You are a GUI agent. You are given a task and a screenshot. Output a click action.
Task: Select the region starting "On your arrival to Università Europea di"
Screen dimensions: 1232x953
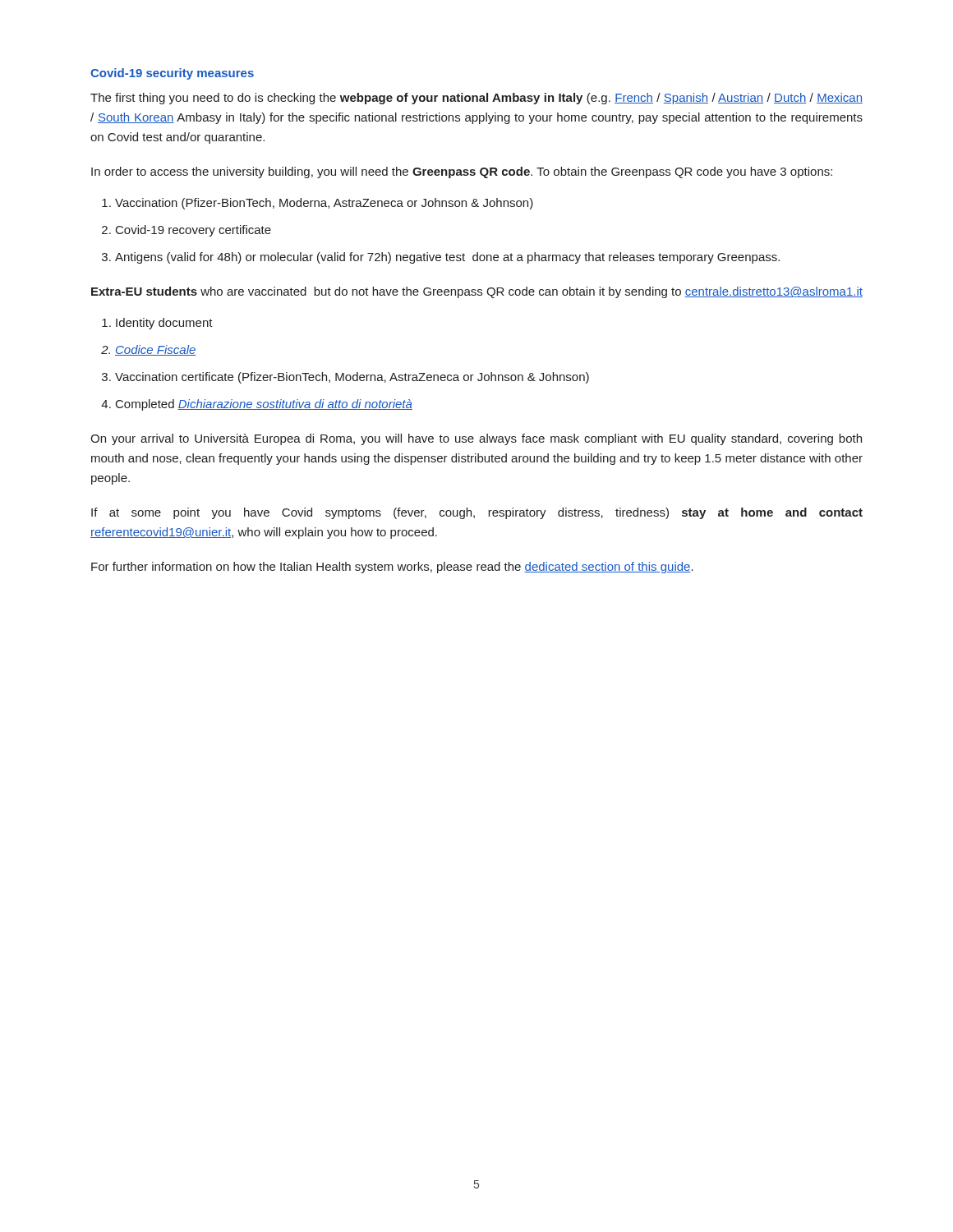[476, 458]
